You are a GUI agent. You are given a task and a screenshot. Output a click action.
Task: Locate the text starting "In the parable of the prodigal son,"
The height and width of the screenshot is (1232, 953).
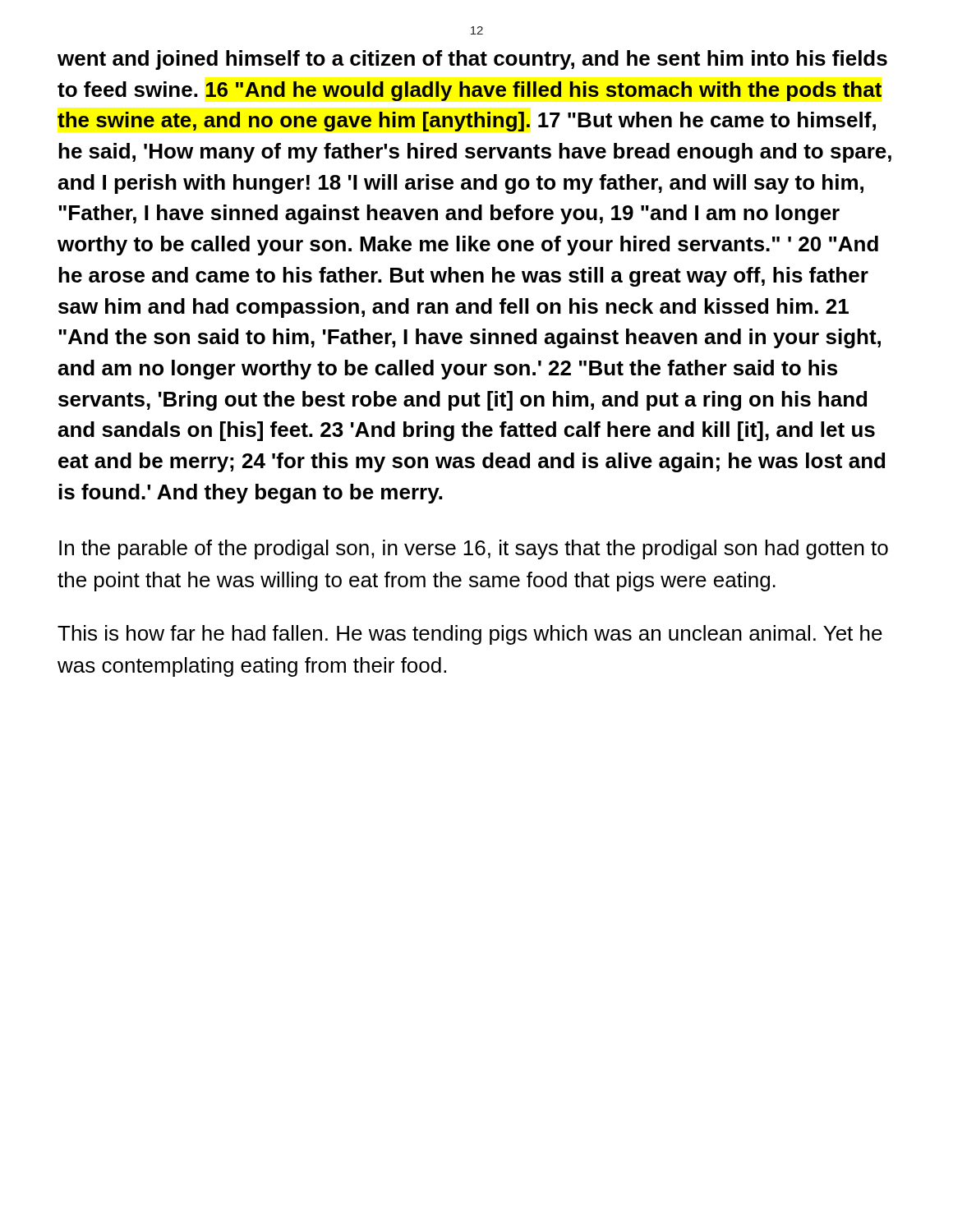click(x=473, y=564)
